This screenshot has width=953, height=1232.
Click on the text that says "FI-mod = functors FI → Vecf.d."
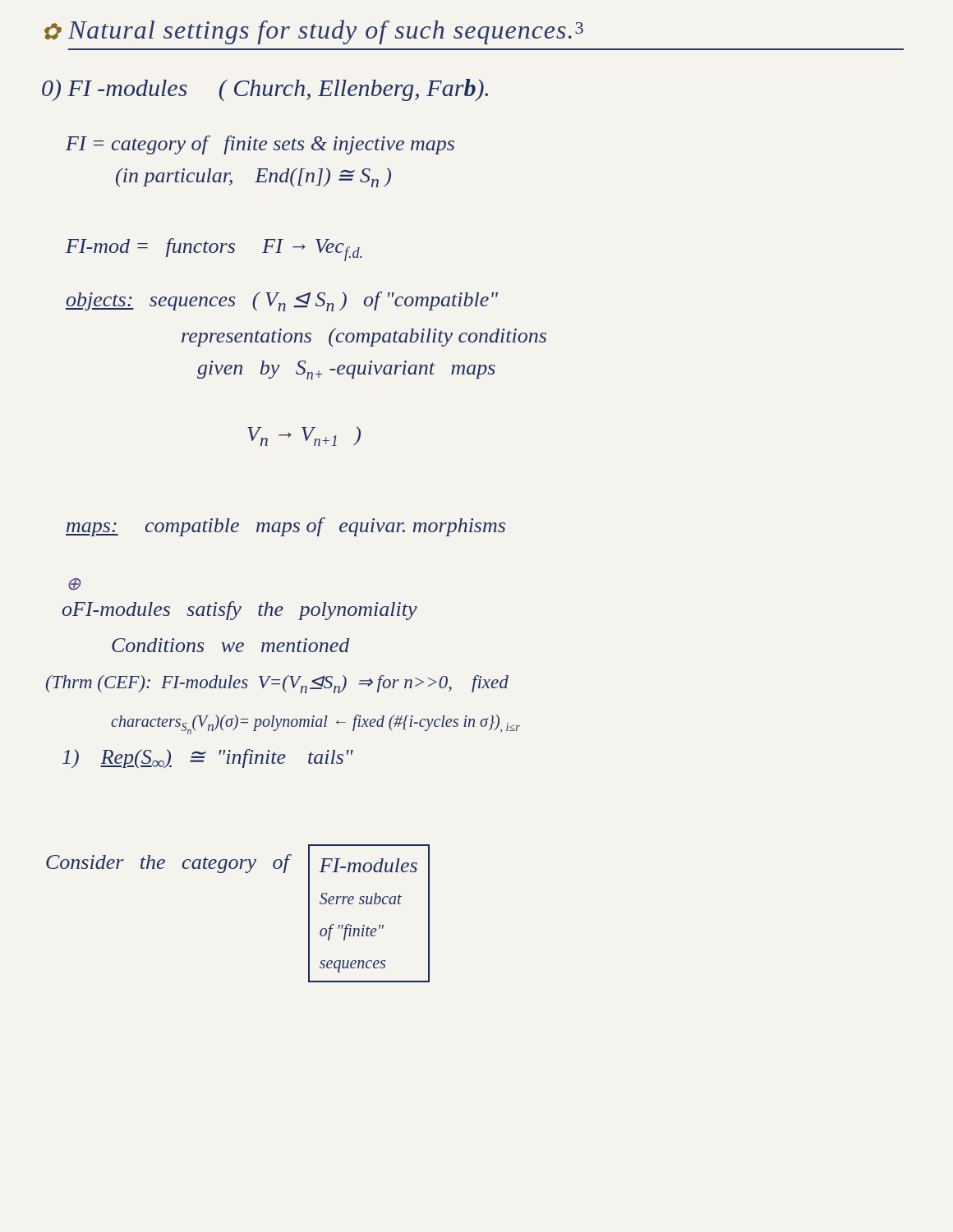214,250
